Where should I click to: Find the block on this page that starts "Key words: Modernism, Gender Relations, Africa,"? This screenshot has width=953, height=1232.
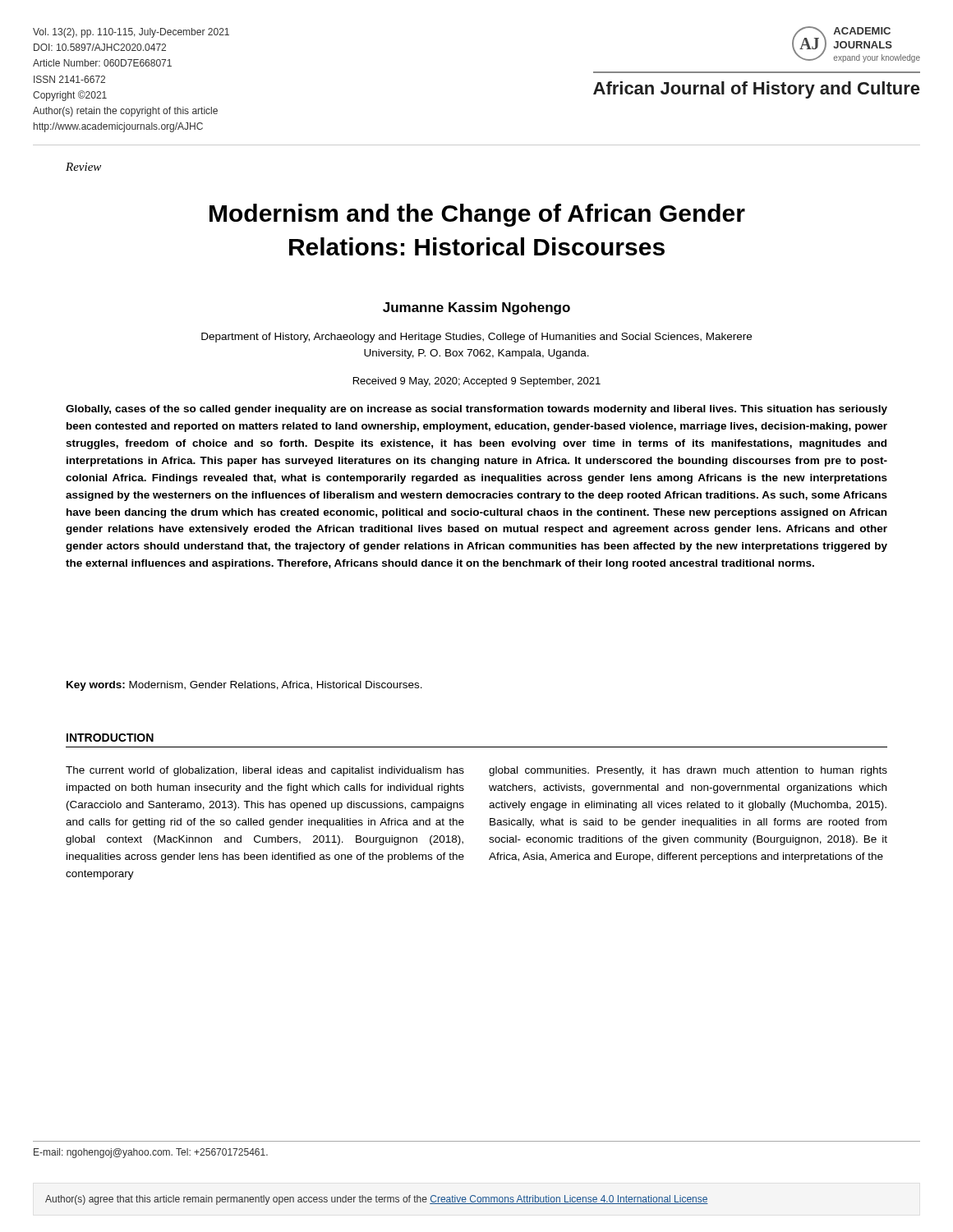pos(244,685)
